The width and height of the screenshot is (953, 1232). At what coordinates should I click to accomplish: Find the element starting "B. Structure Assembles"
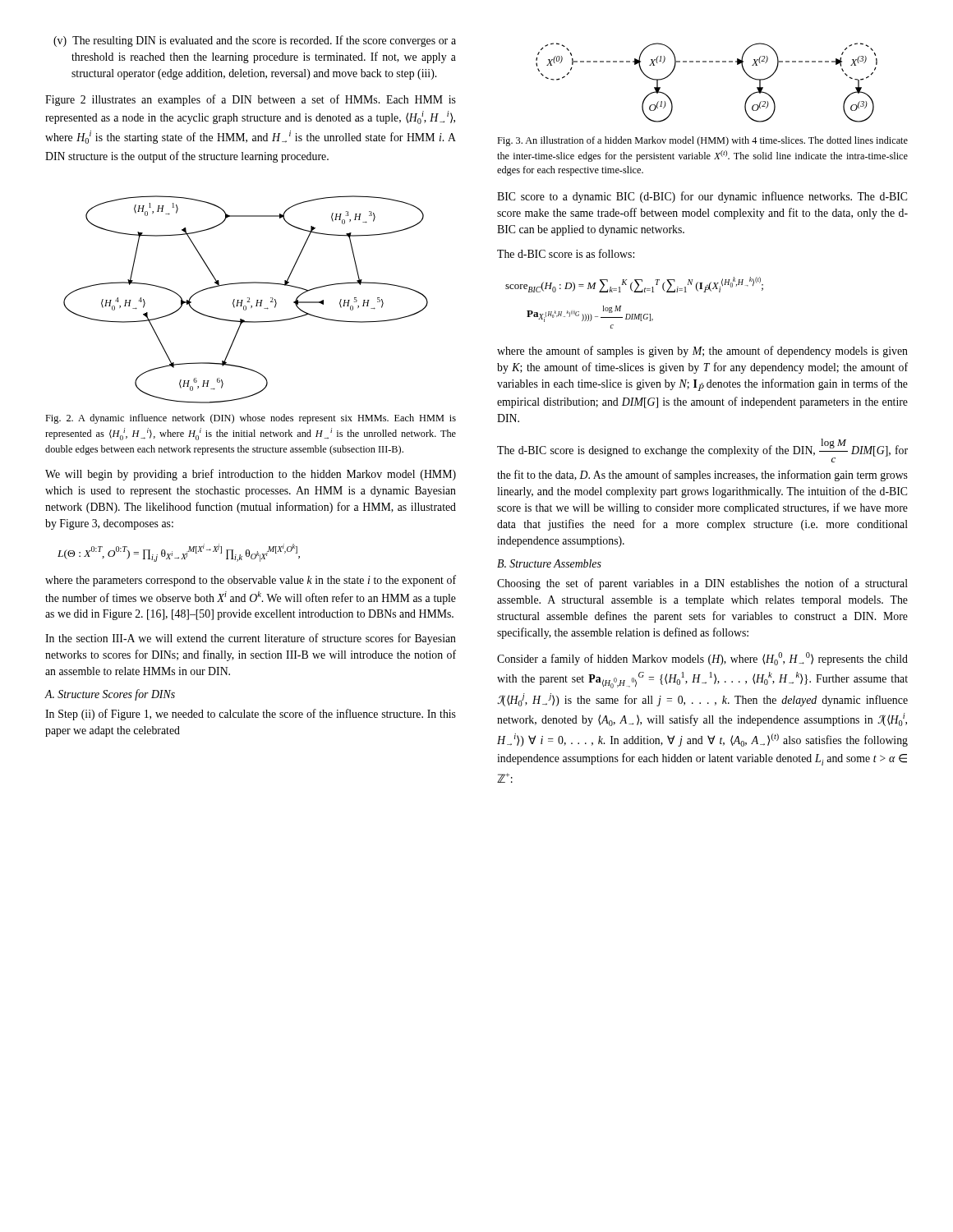click(x=549, y=564)
